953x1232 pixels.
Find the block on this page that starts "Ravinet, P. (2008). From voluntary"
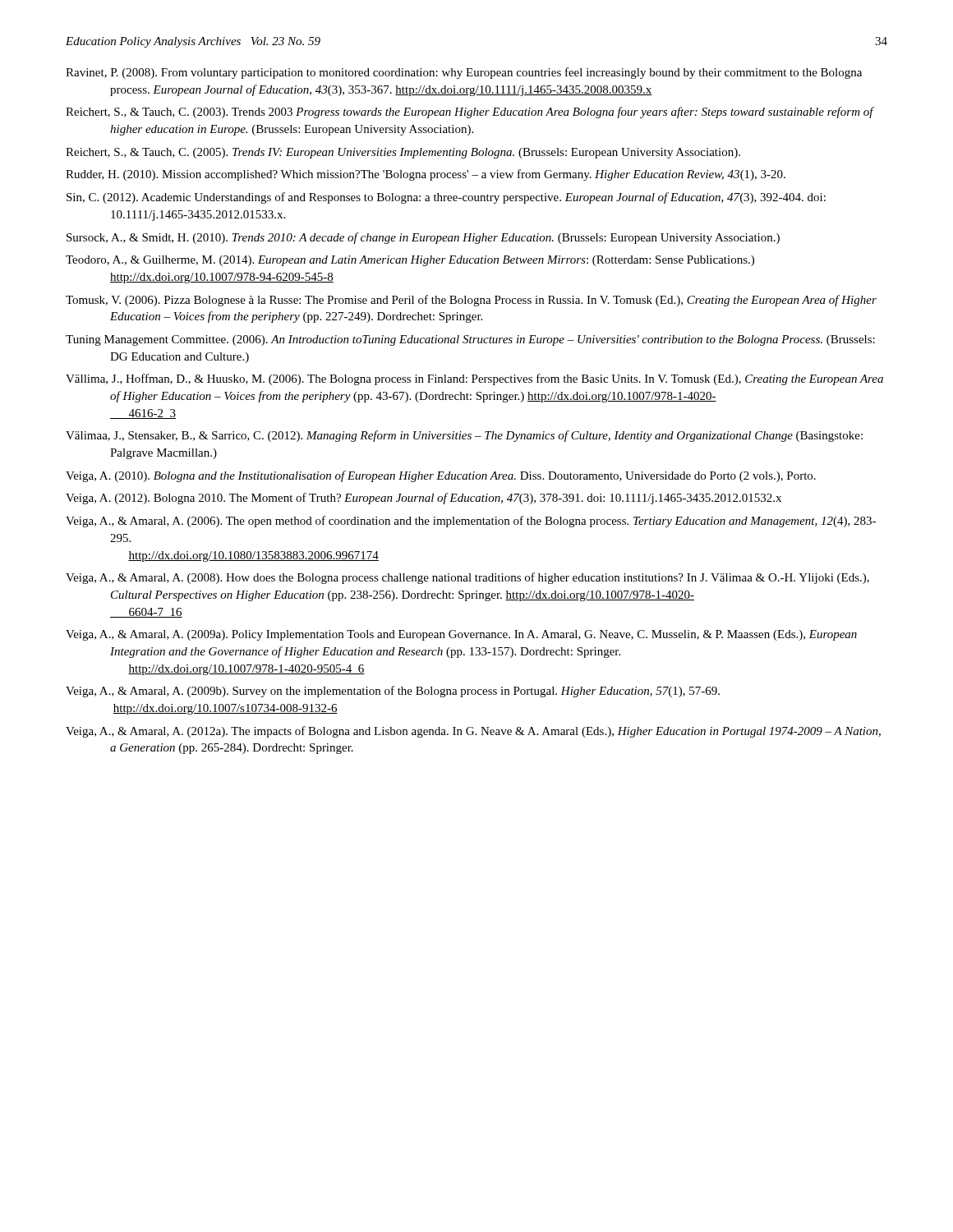tap(464, 81)
